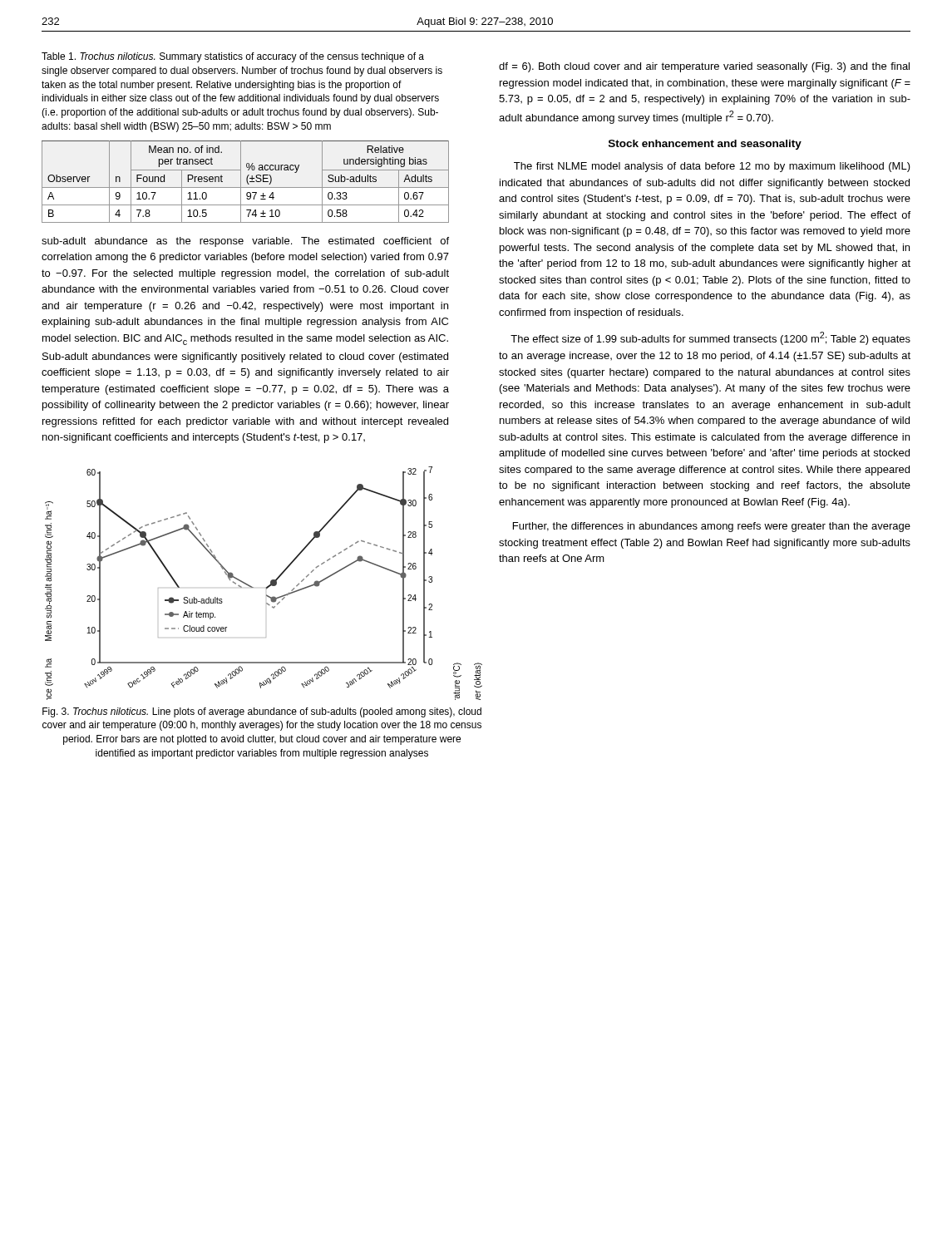Locate the element starting "Table 1. Trochus"
Image resolution: width=952 pixels, height=1247 pixels.
242,91
